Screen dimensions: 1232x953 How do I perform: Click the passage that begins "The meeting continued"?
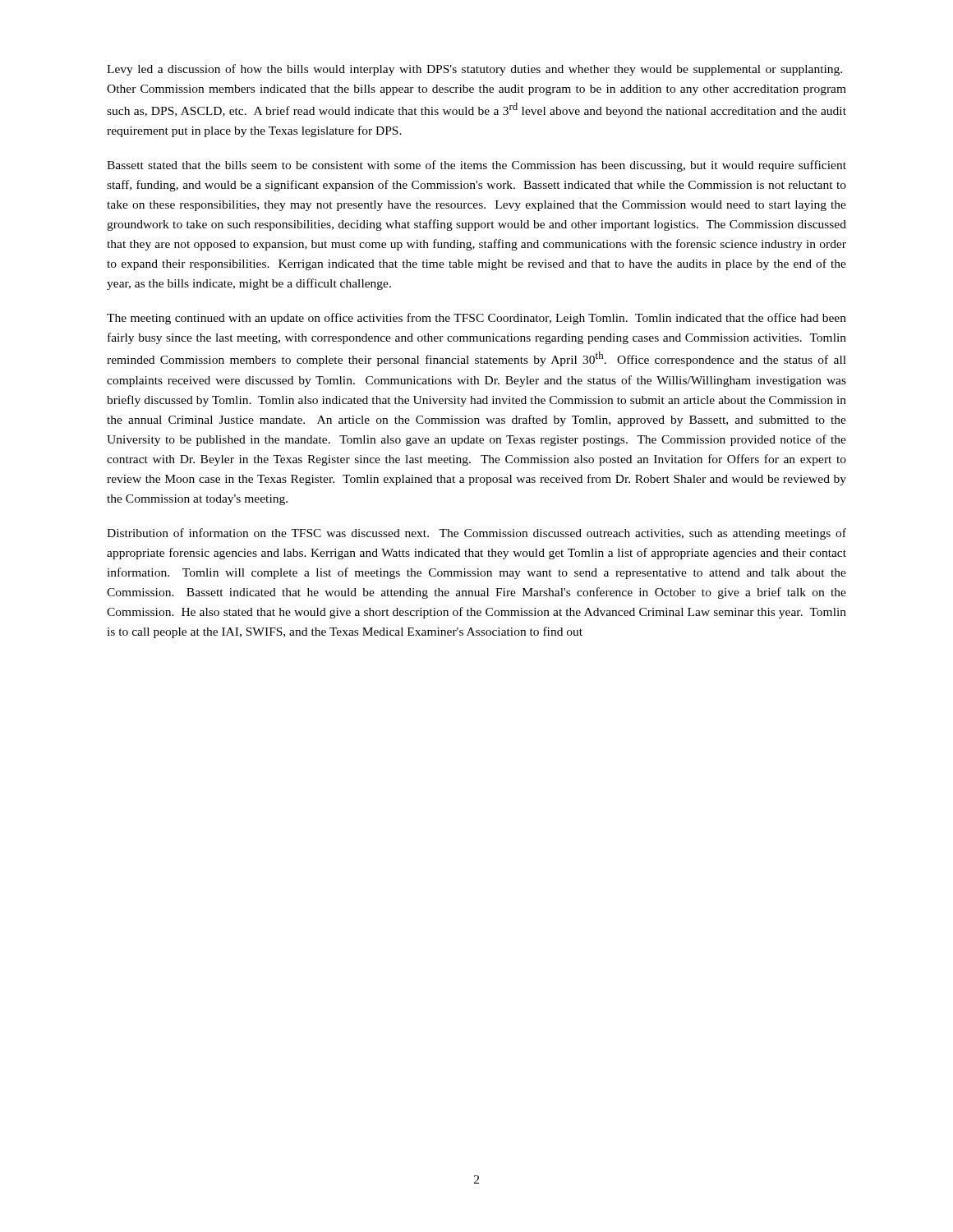pyautogui.click(x=476, y=408)
